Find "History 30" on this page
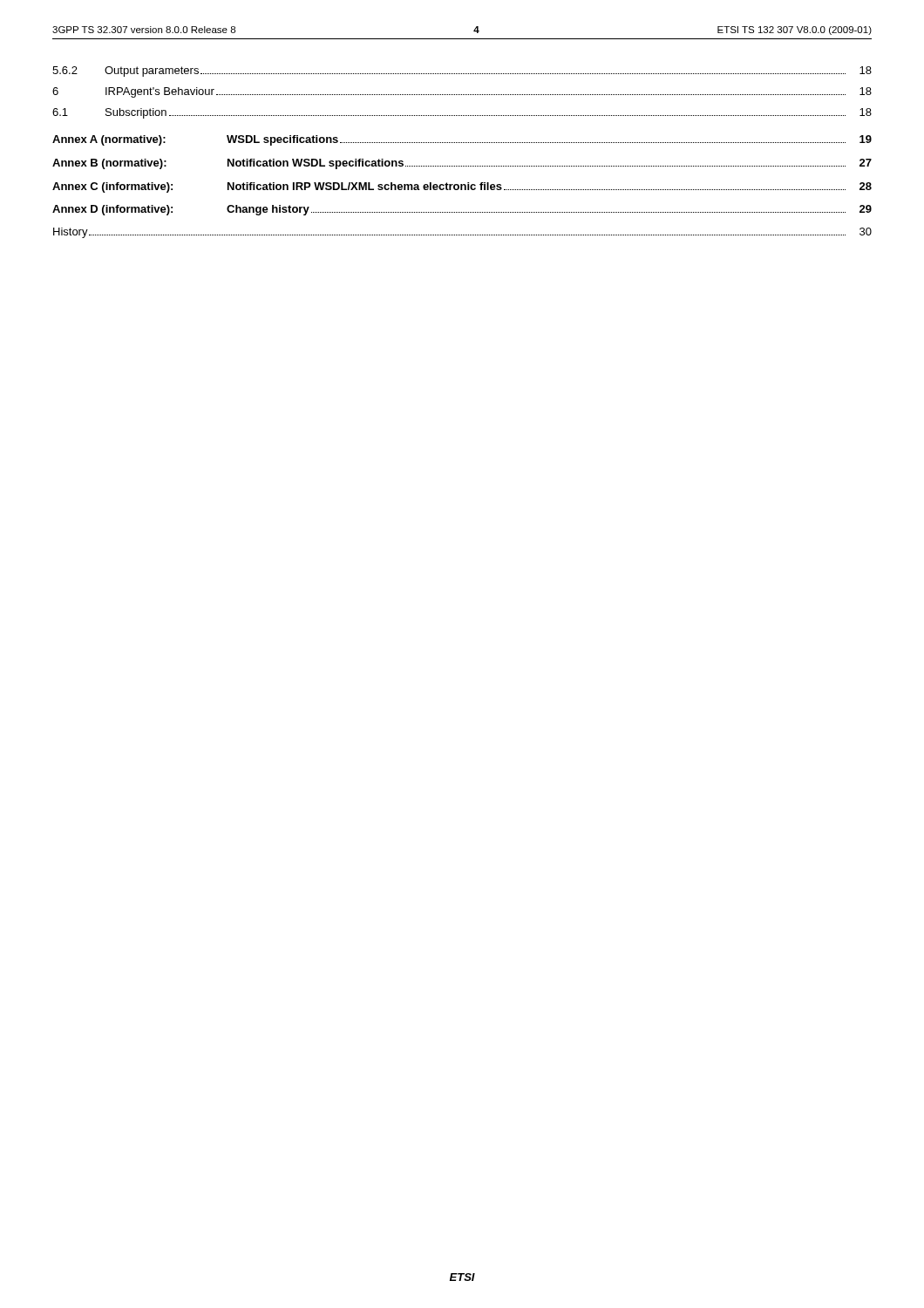This screenshot has width=924, height=1308. tap(462, 232)
